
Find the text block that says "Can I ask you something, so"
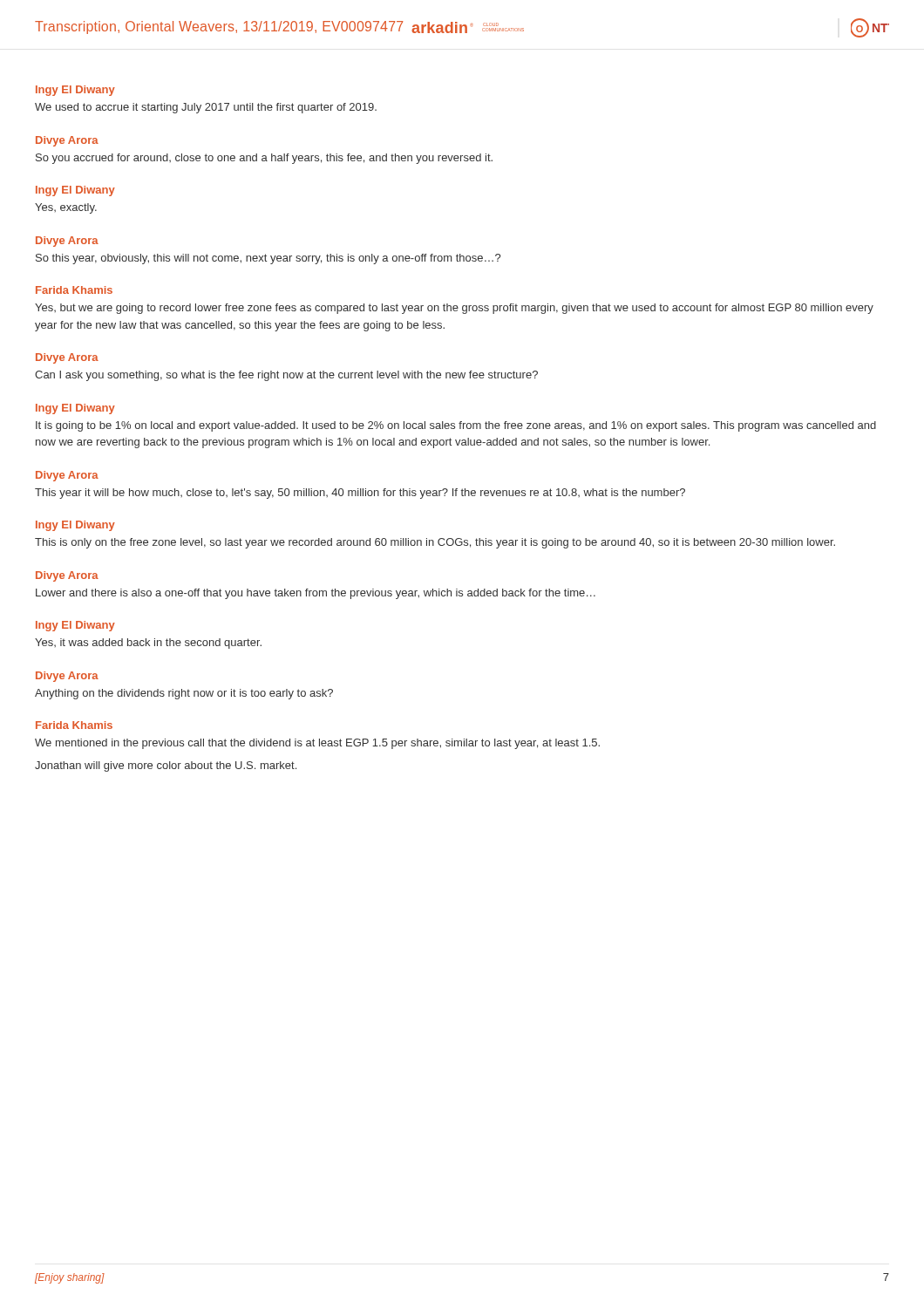[286, 374]
